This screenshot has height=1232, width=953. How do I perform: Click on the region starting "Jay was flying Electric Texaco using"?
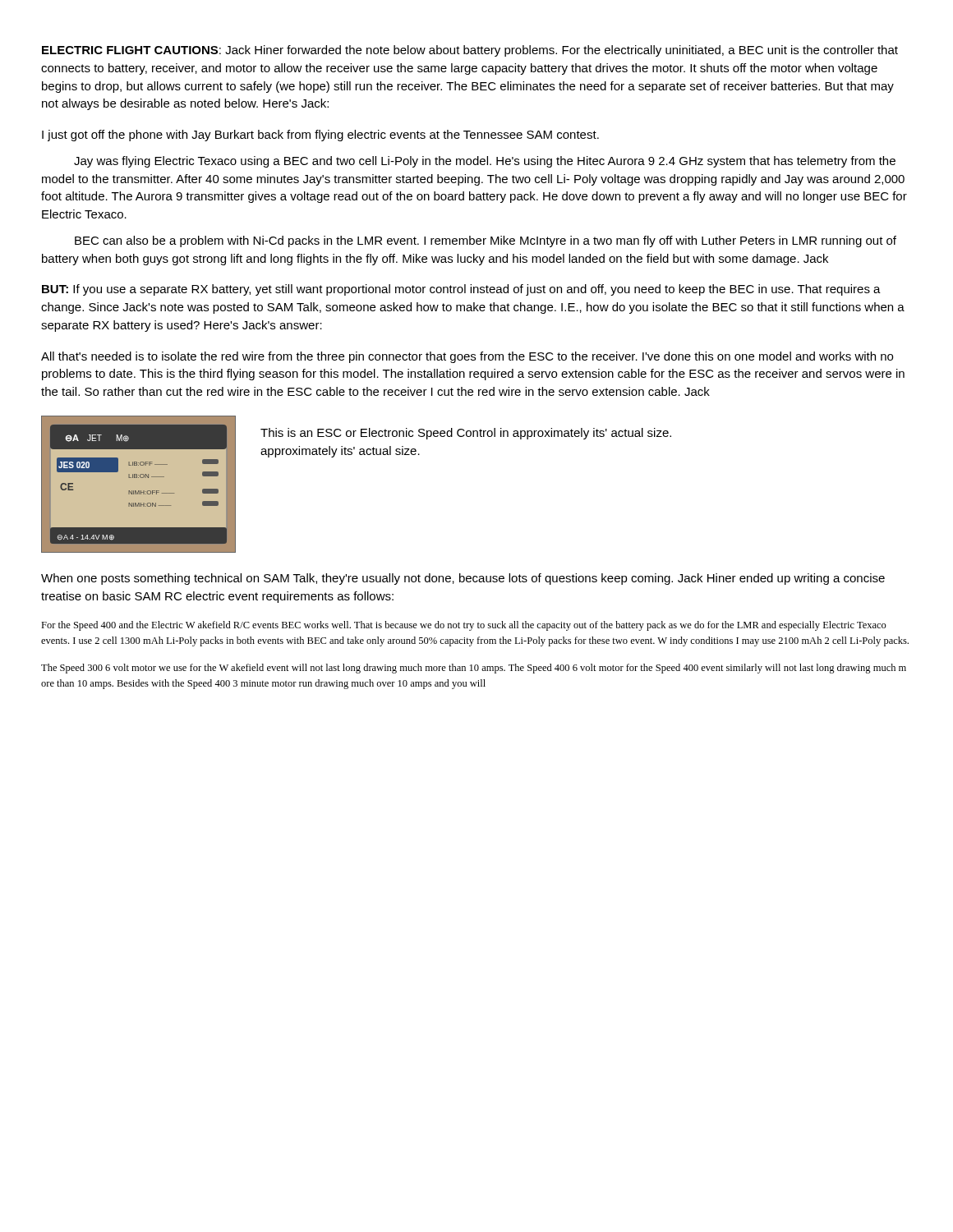click(x=474, y=187)
